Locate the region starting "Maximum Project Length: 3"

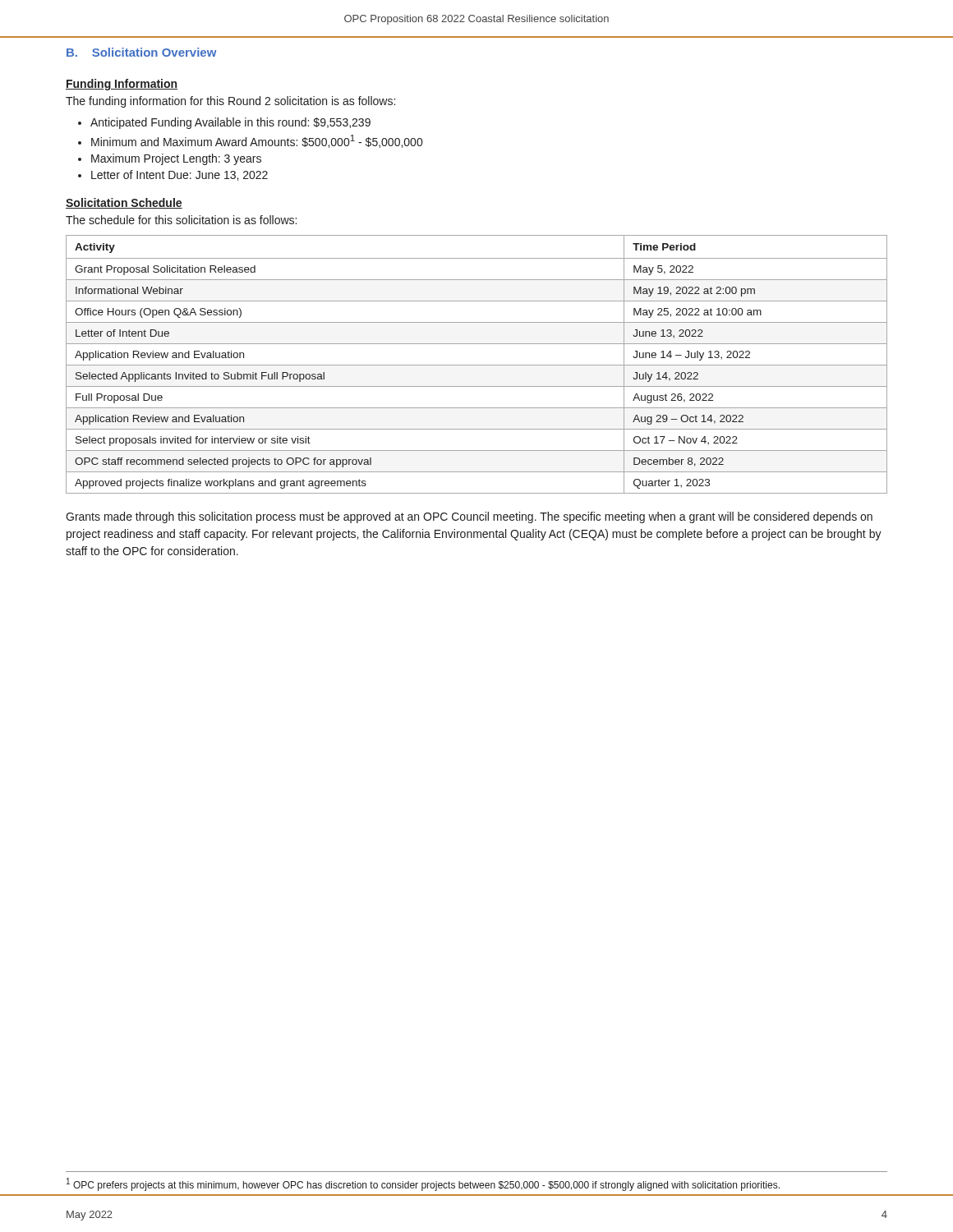point(170,159)
